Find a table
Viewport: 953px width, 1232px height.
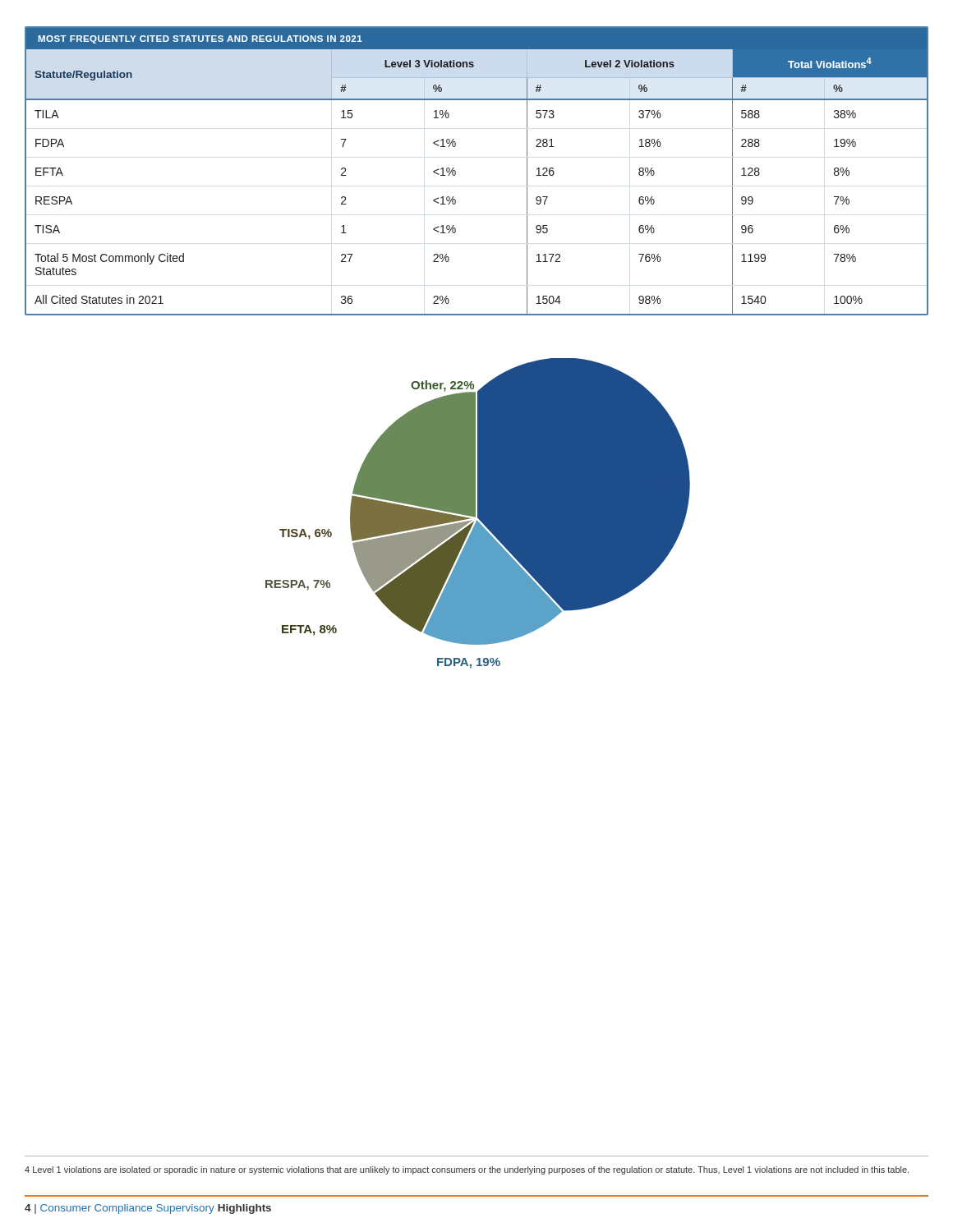pyautogui.click(x=476, y=171)
